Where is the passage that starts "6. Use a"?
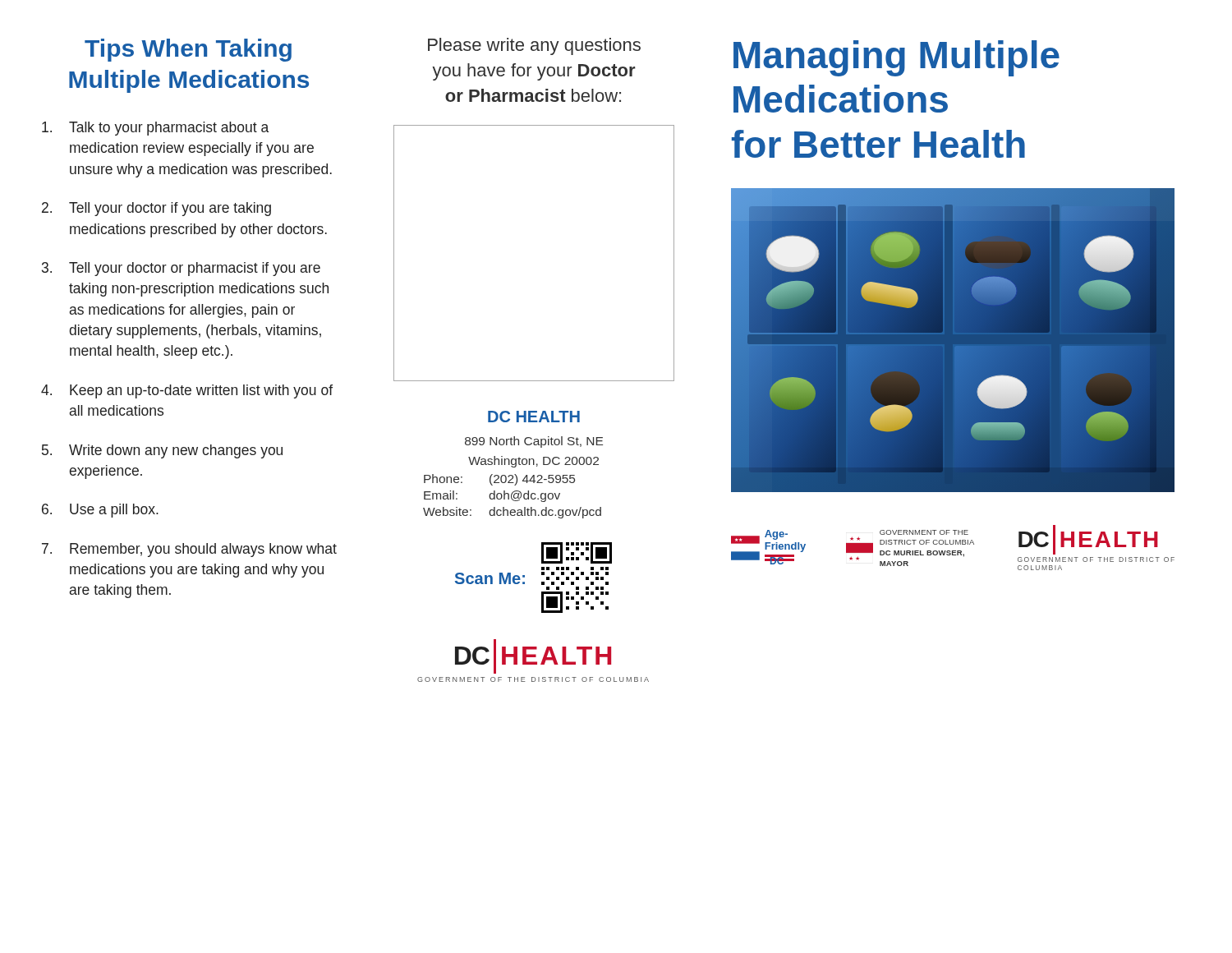Viewport: 1232px width, 953px height. tap(100, 511)
